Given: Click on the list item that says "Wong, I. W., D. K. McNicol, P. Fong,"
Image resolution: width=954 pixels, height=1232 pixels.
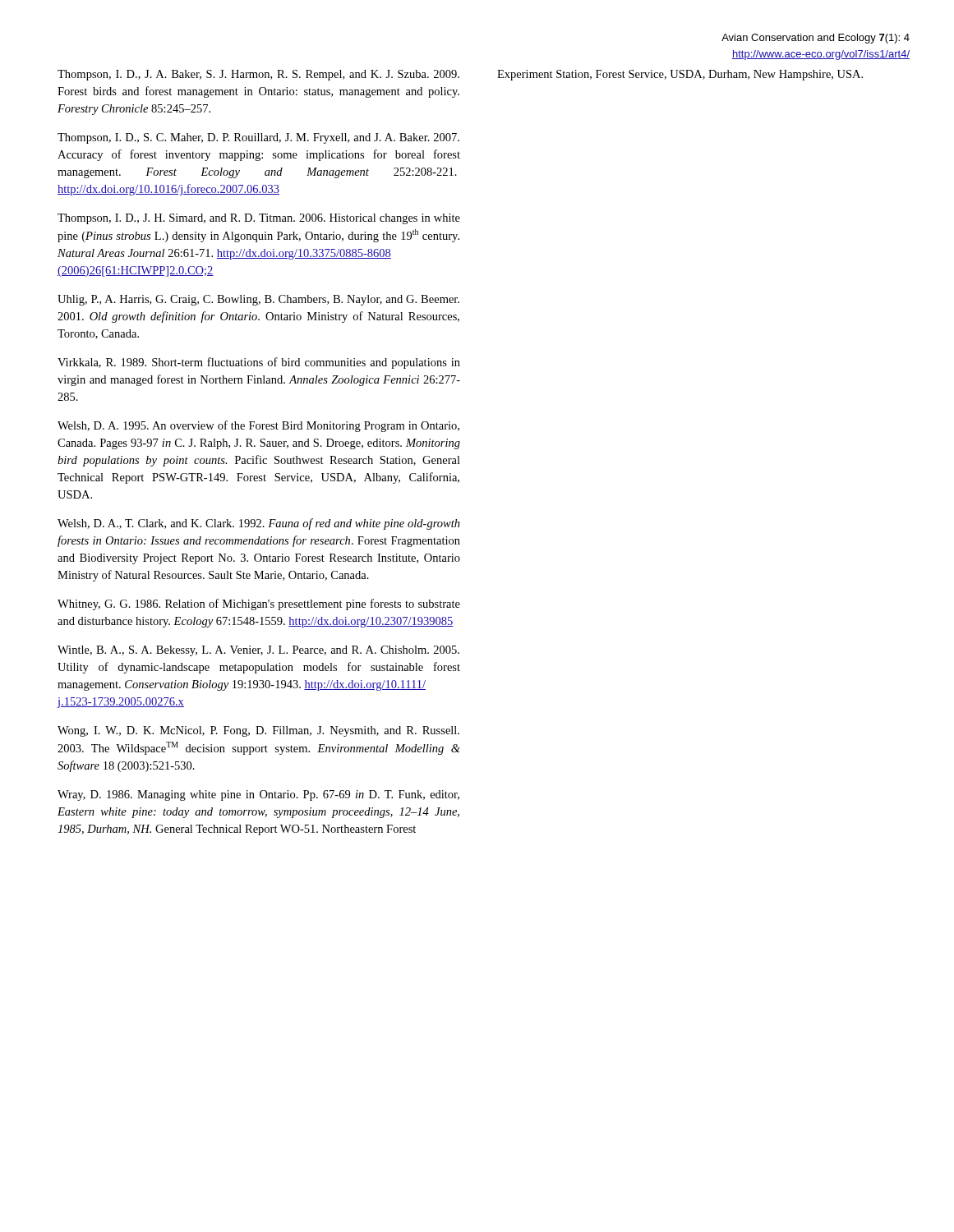Looking at the screenshot, I should pyautogui.click(x=259, y=748).
